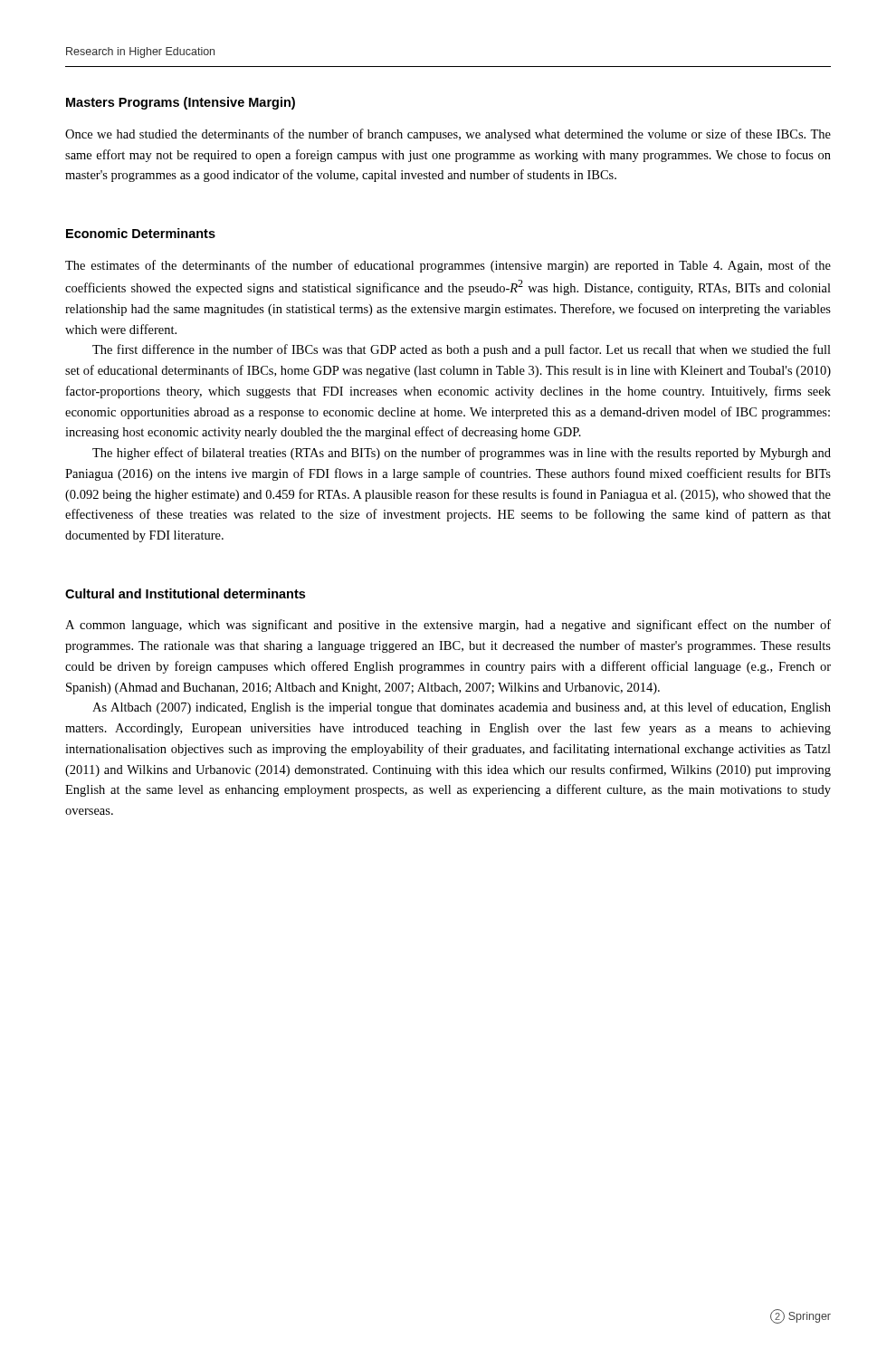
Task: Point to the text block starting "The estimates of the"
Action: (448, 400)
